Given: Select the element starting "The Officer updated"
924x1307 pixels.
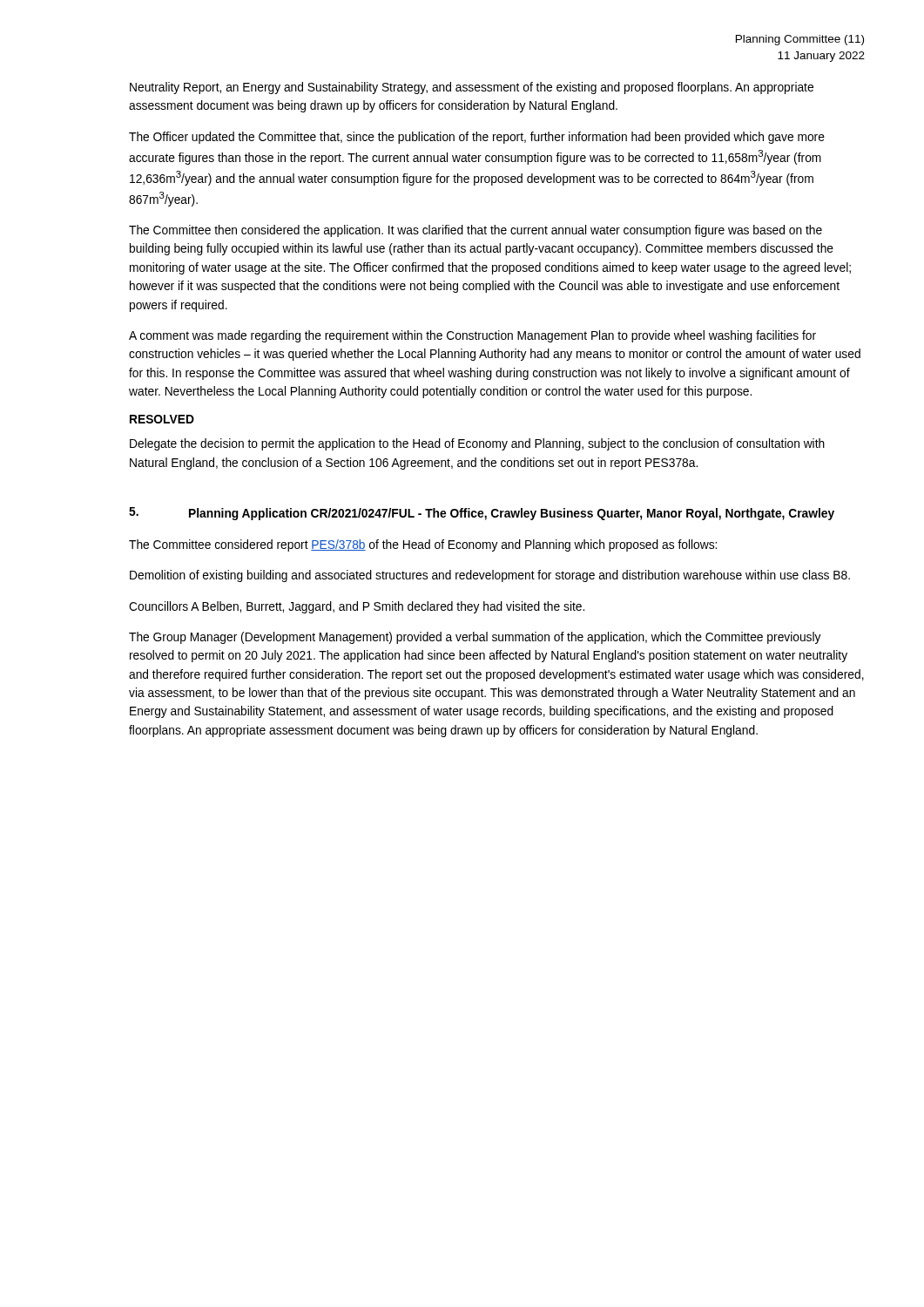Looking at the screenshot, I should click(x=477, y=168).
